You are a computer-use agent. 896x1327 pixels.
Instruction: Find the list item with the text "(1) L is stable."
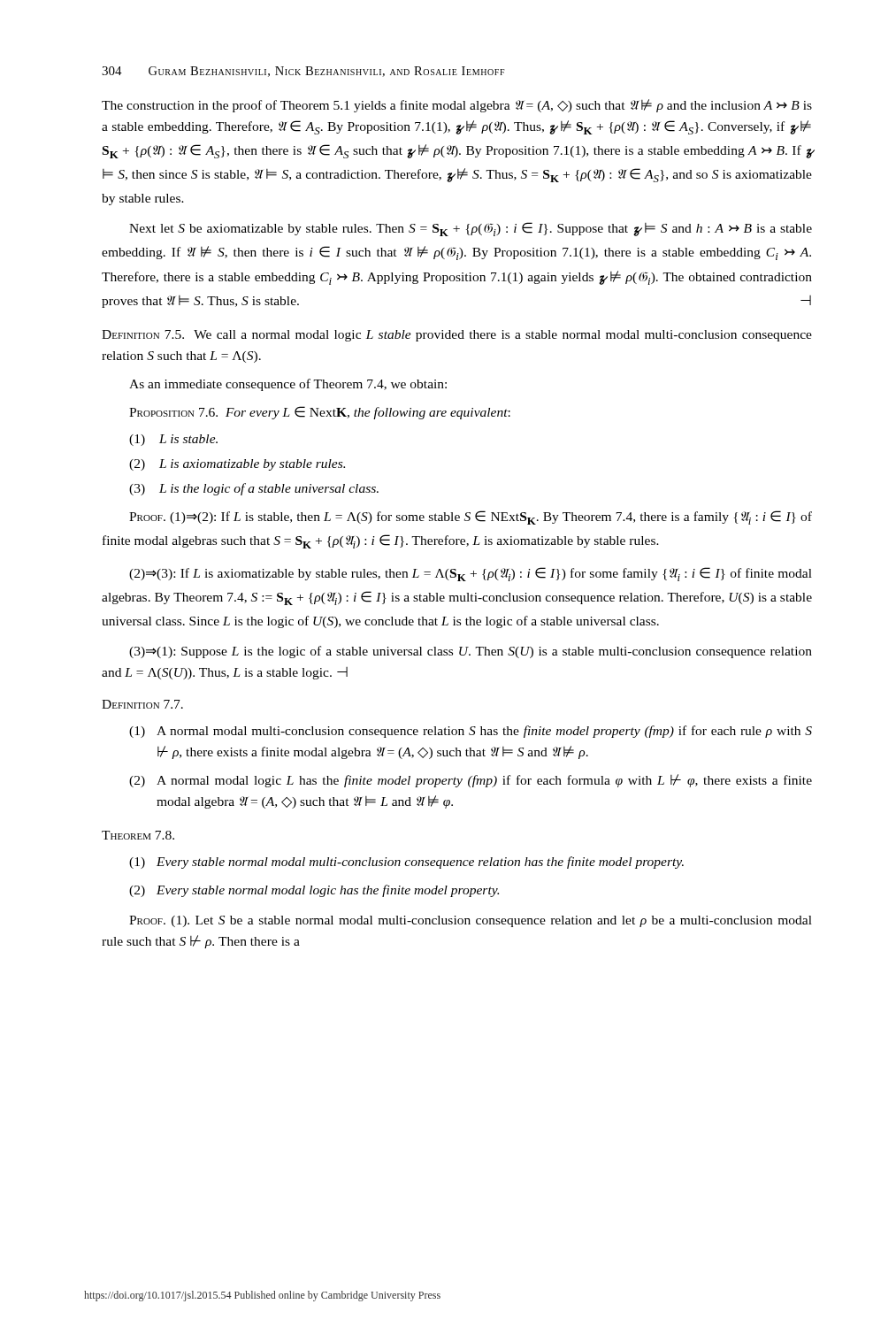tap(173, 440)
